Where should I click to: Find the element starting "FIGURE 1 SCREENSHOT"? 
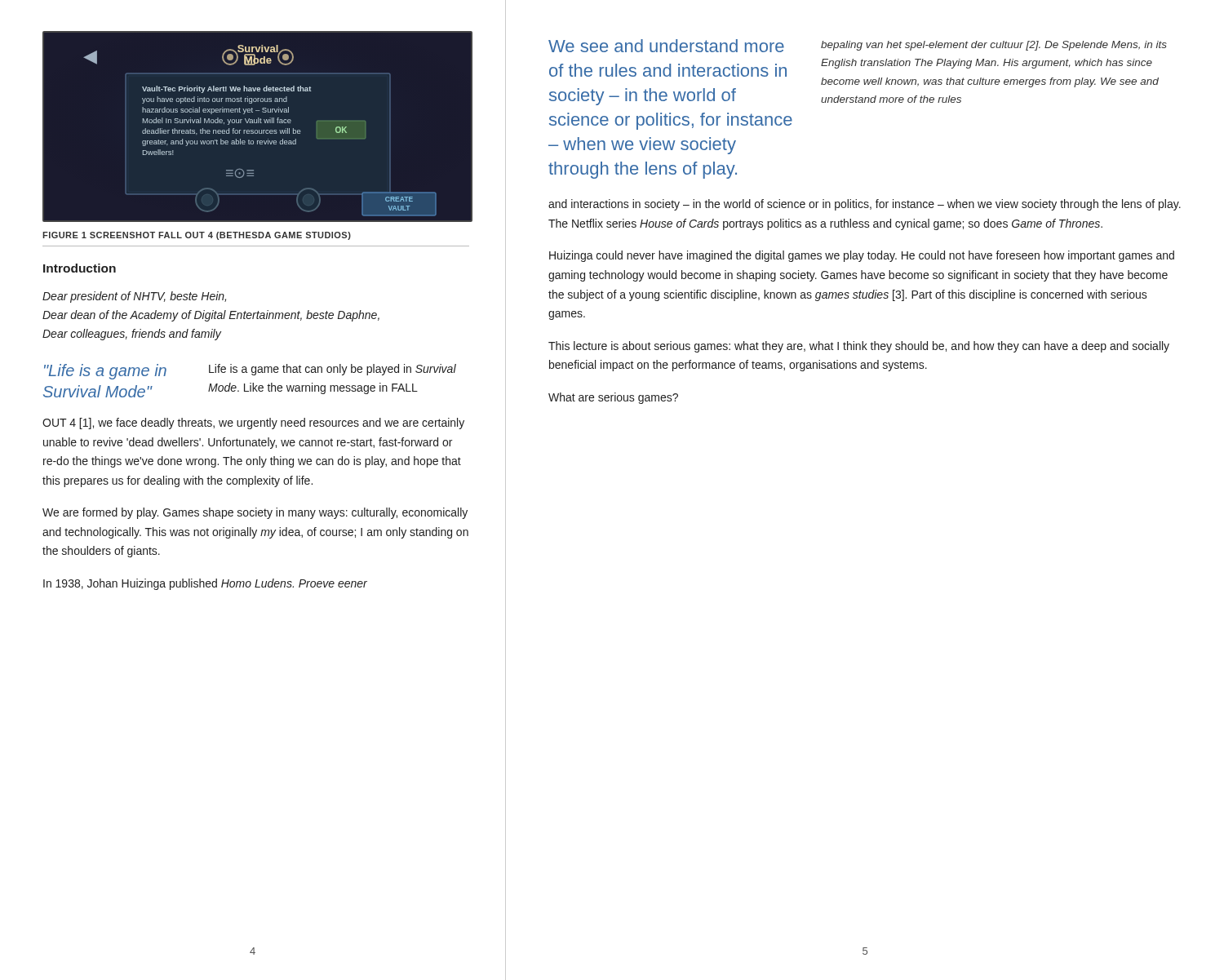[197, 235]
